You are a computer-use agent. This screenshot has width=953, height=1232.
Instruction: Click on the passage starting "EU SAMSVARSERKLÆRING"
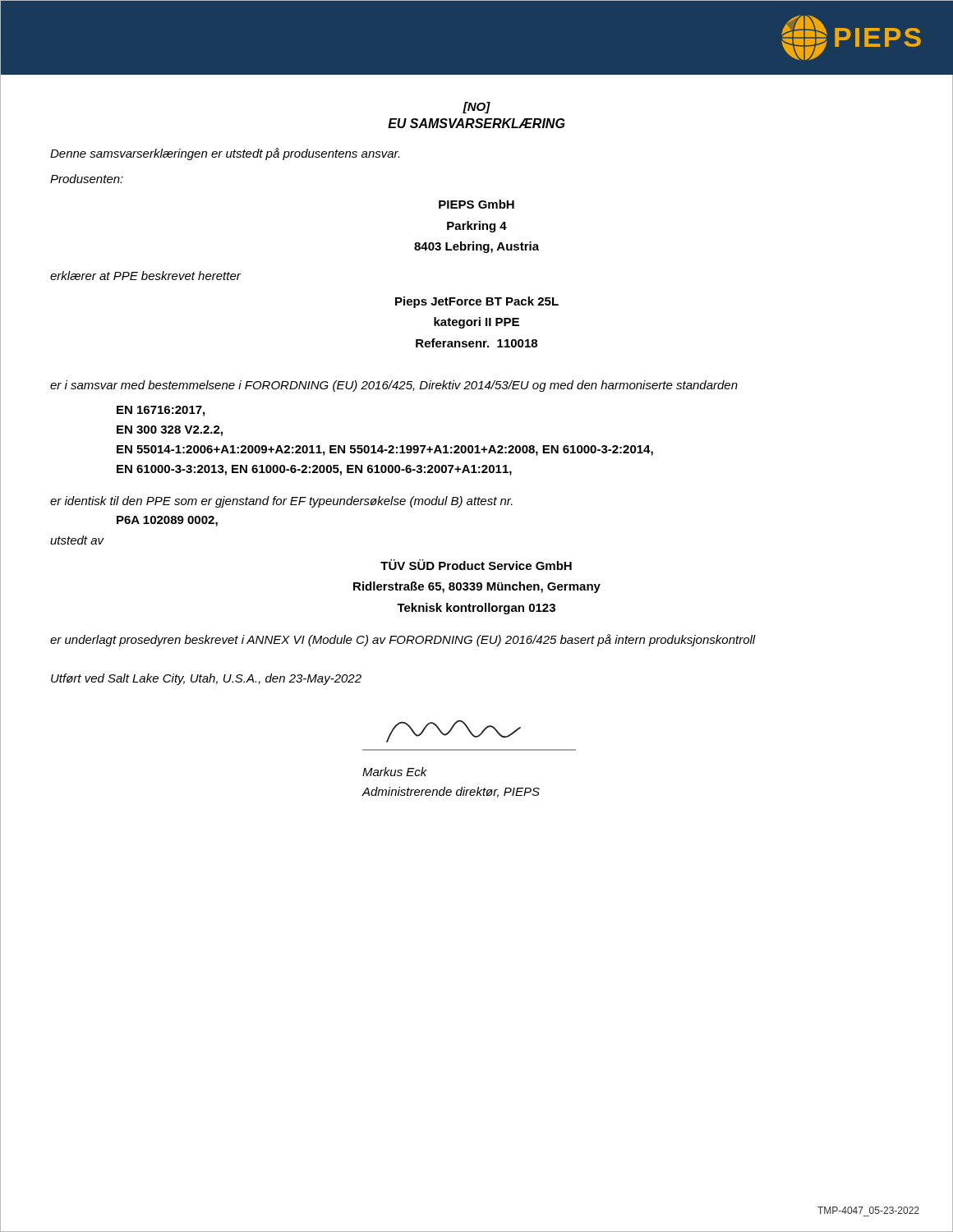(x=476, y=124)
